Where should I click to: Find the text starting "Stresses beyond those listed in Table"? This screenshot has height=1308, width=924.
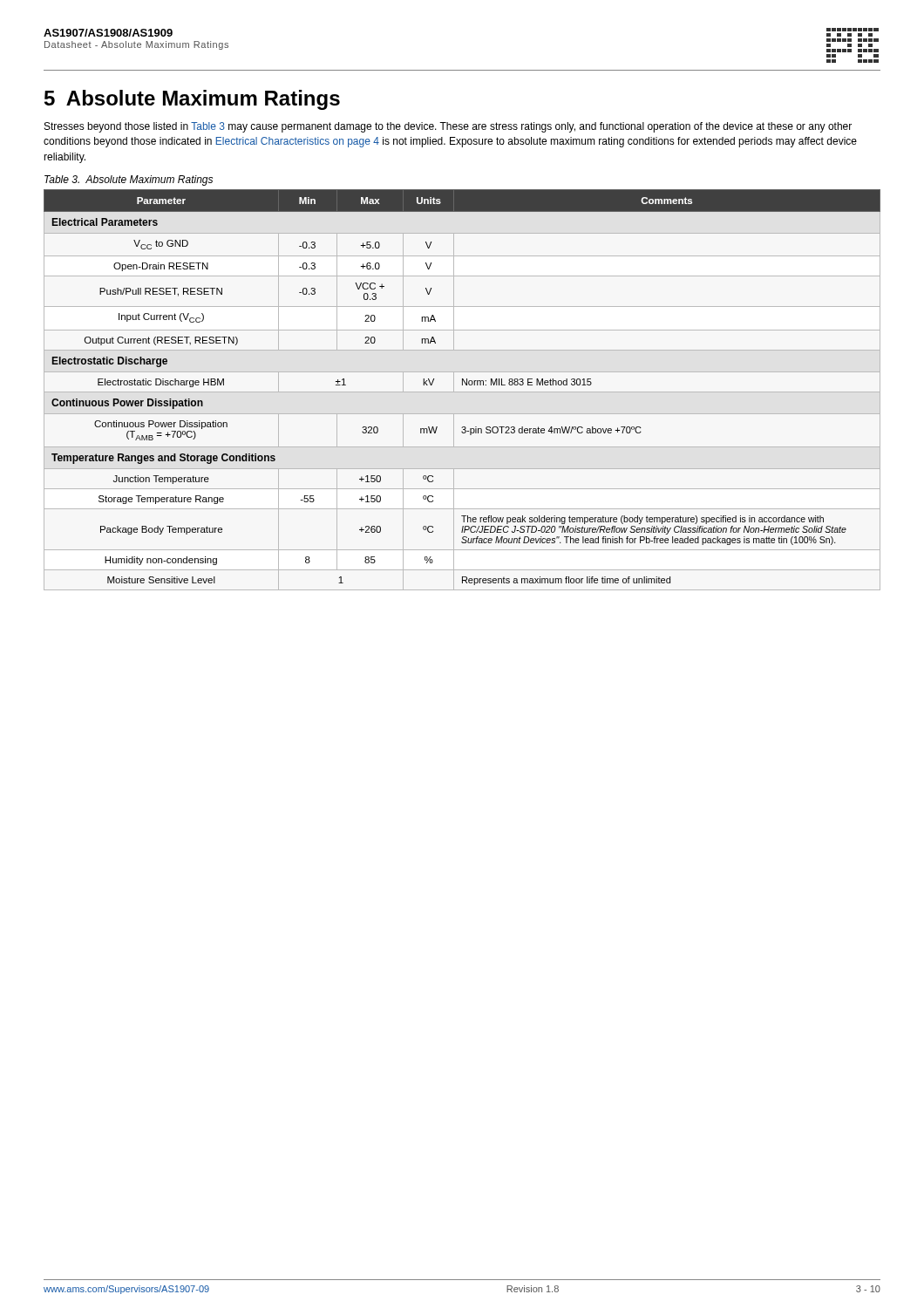point(450,142)
